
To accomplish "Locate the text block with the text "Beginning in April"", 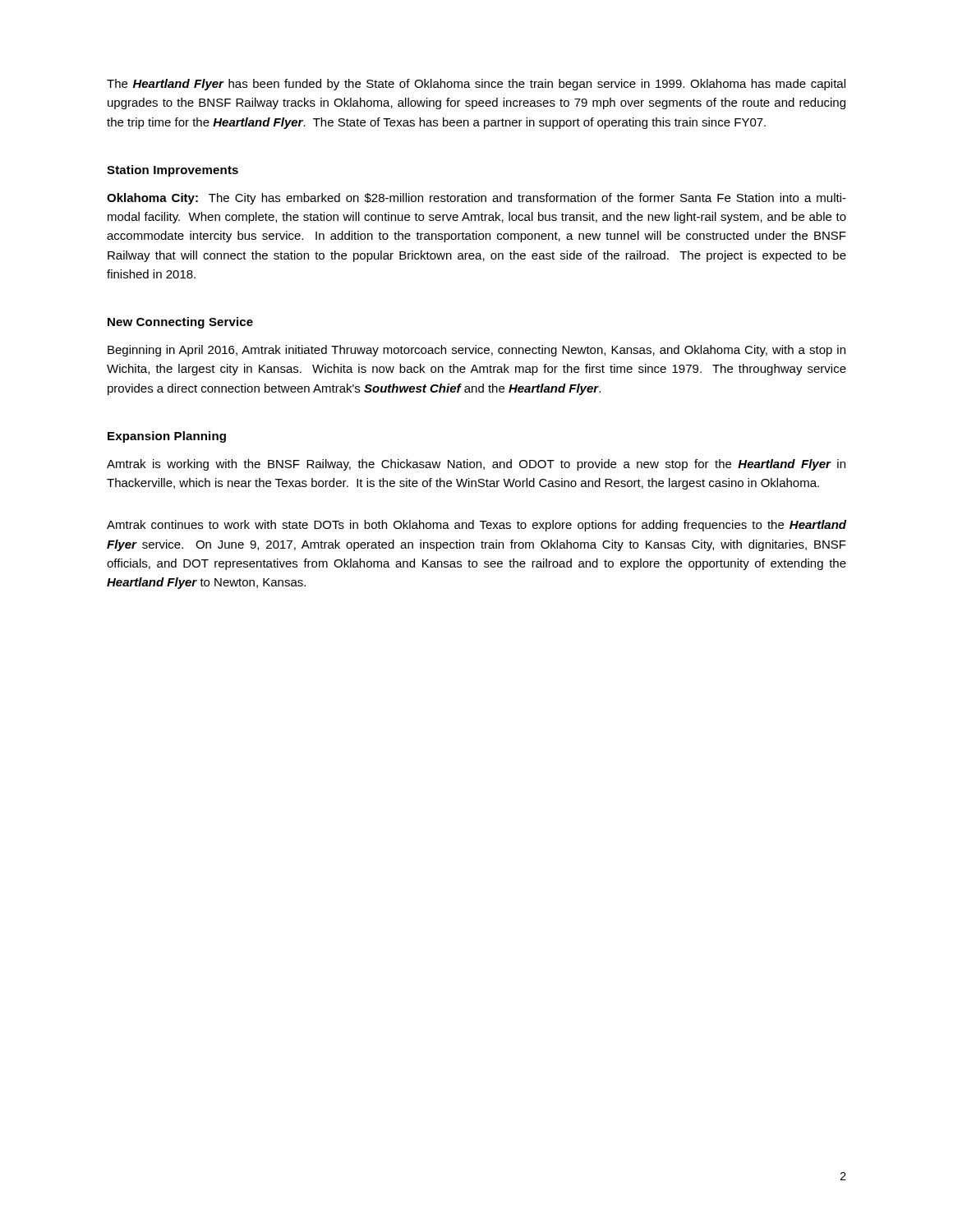I will coord(476,369).
